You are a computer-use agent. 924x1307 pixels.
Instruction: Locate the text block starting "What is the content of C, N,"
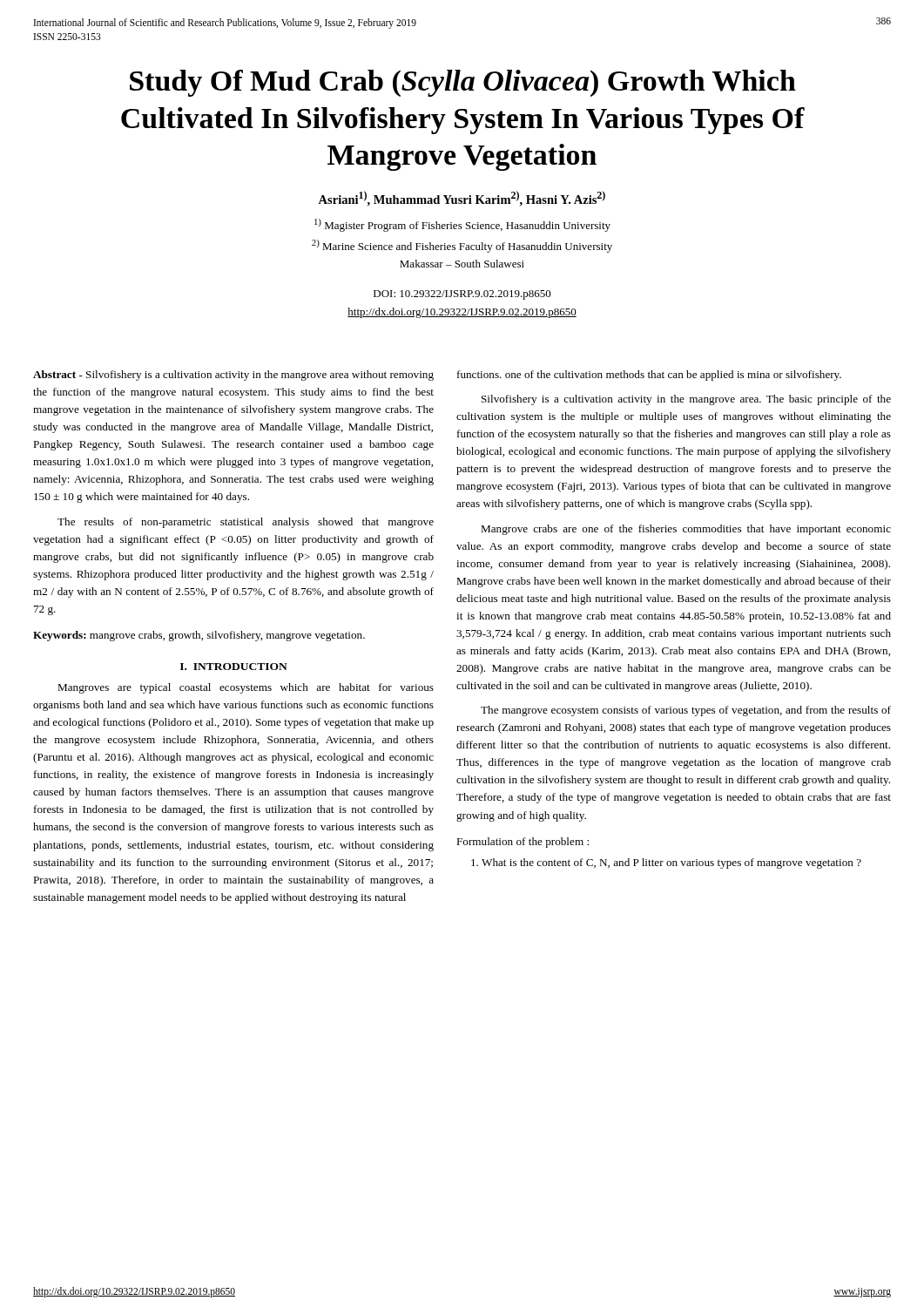click(666, 862)
